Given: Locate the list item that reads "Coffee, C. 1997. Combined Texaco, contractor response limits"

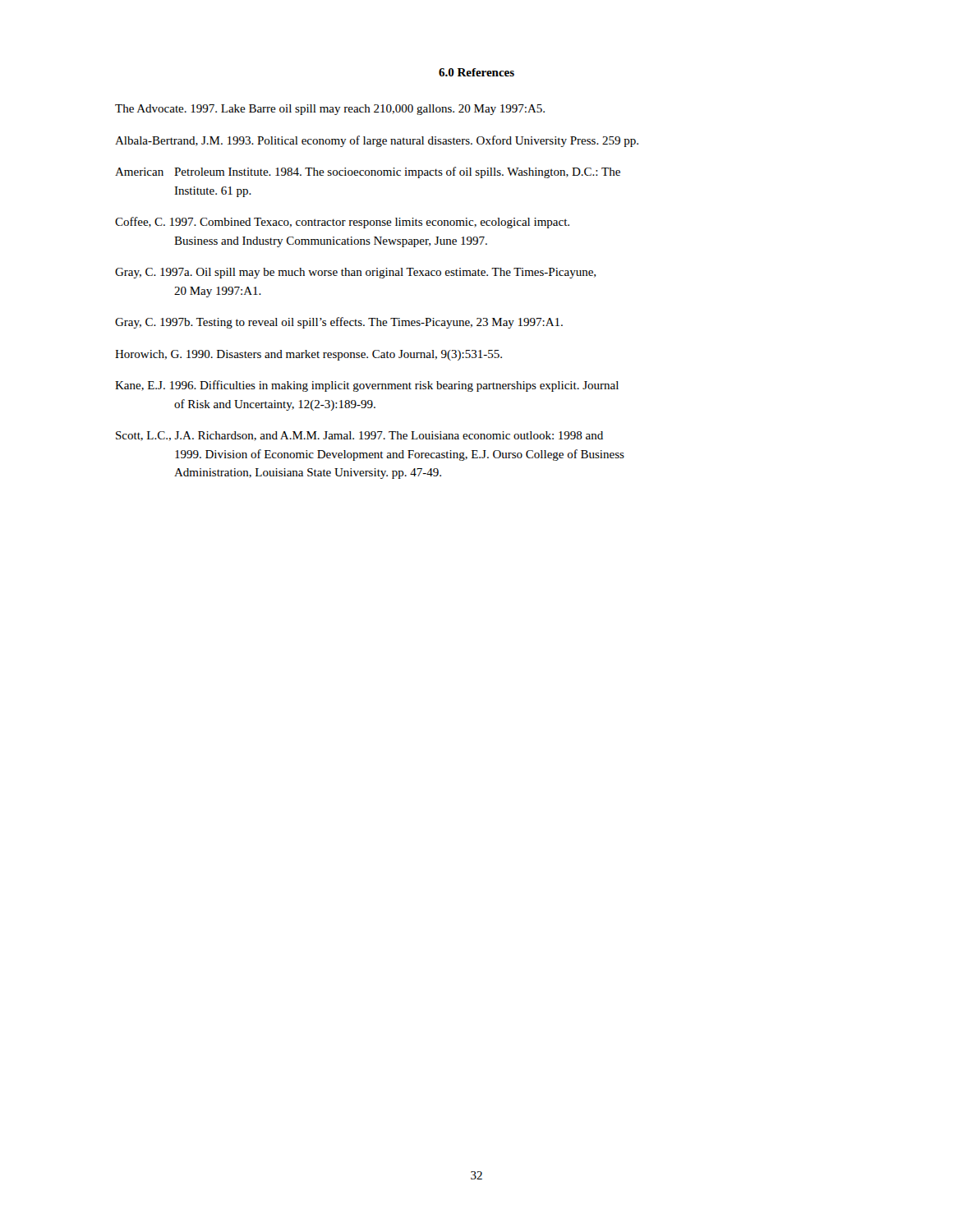Looking at the screenshot, I should point(476,231).
